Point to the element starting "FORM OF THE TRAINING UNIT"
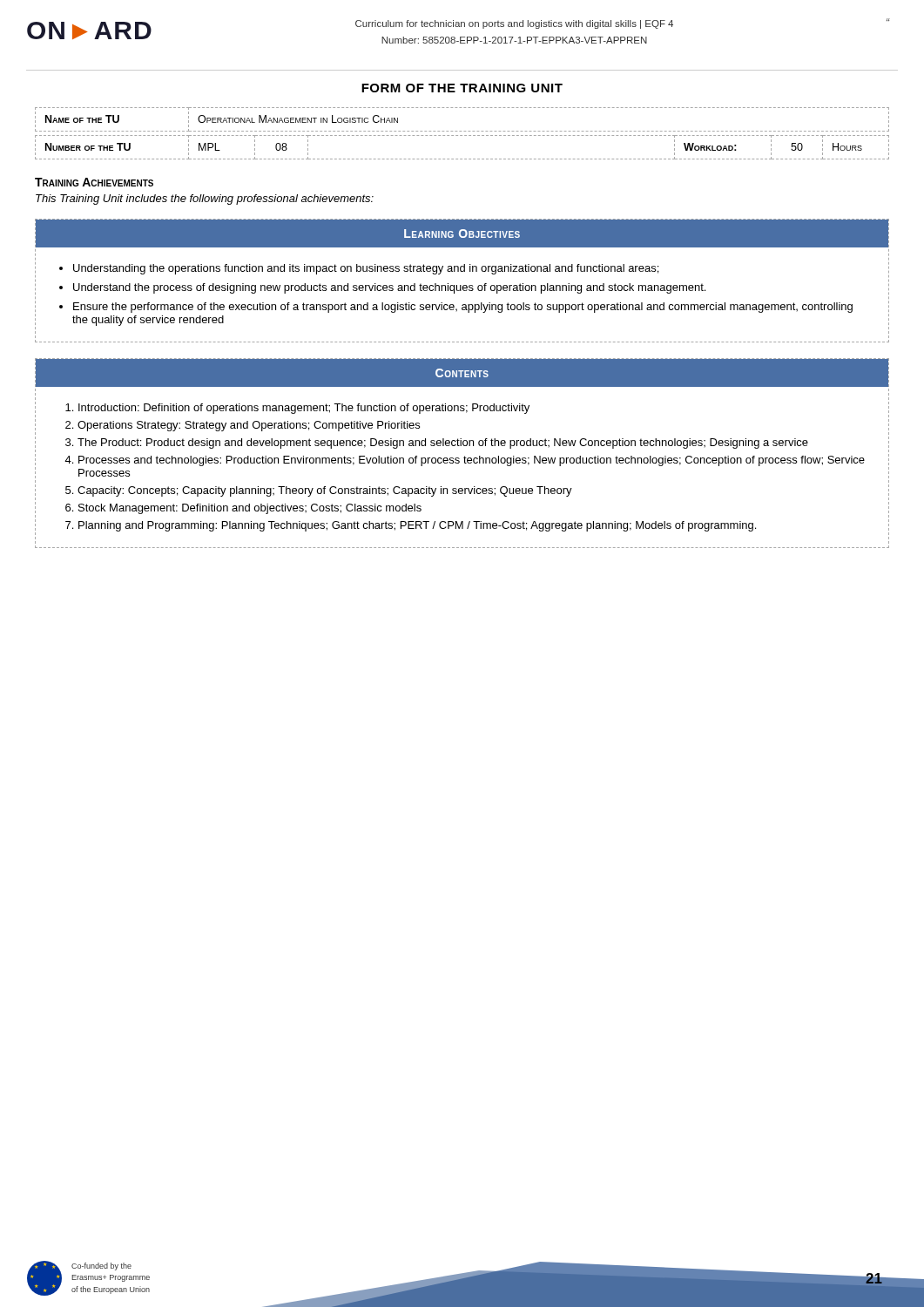 coord(462,88)
